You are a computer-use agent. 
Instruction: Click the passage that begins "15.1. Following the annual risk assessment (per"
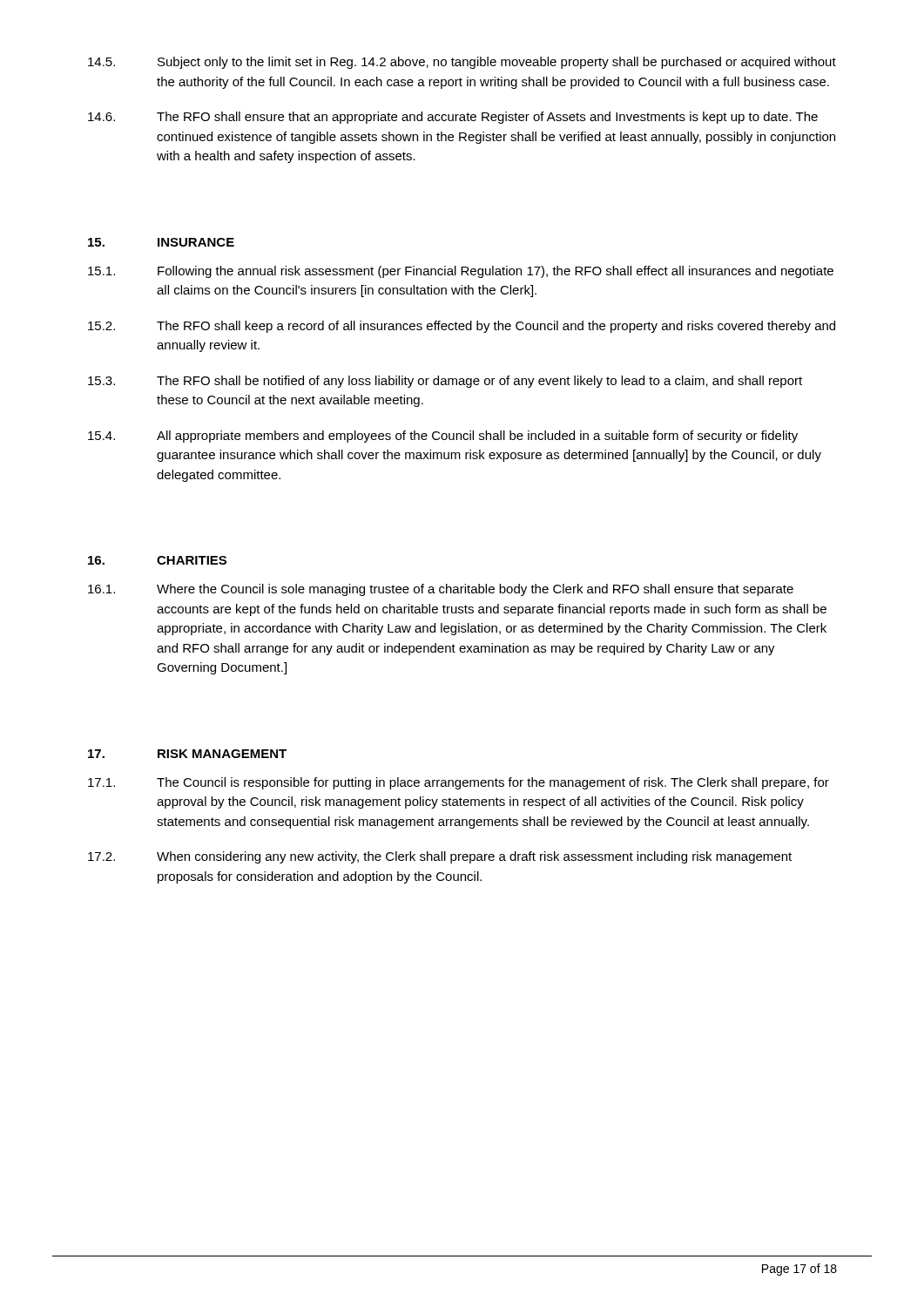pyautogui.click(x=462, y=281)
